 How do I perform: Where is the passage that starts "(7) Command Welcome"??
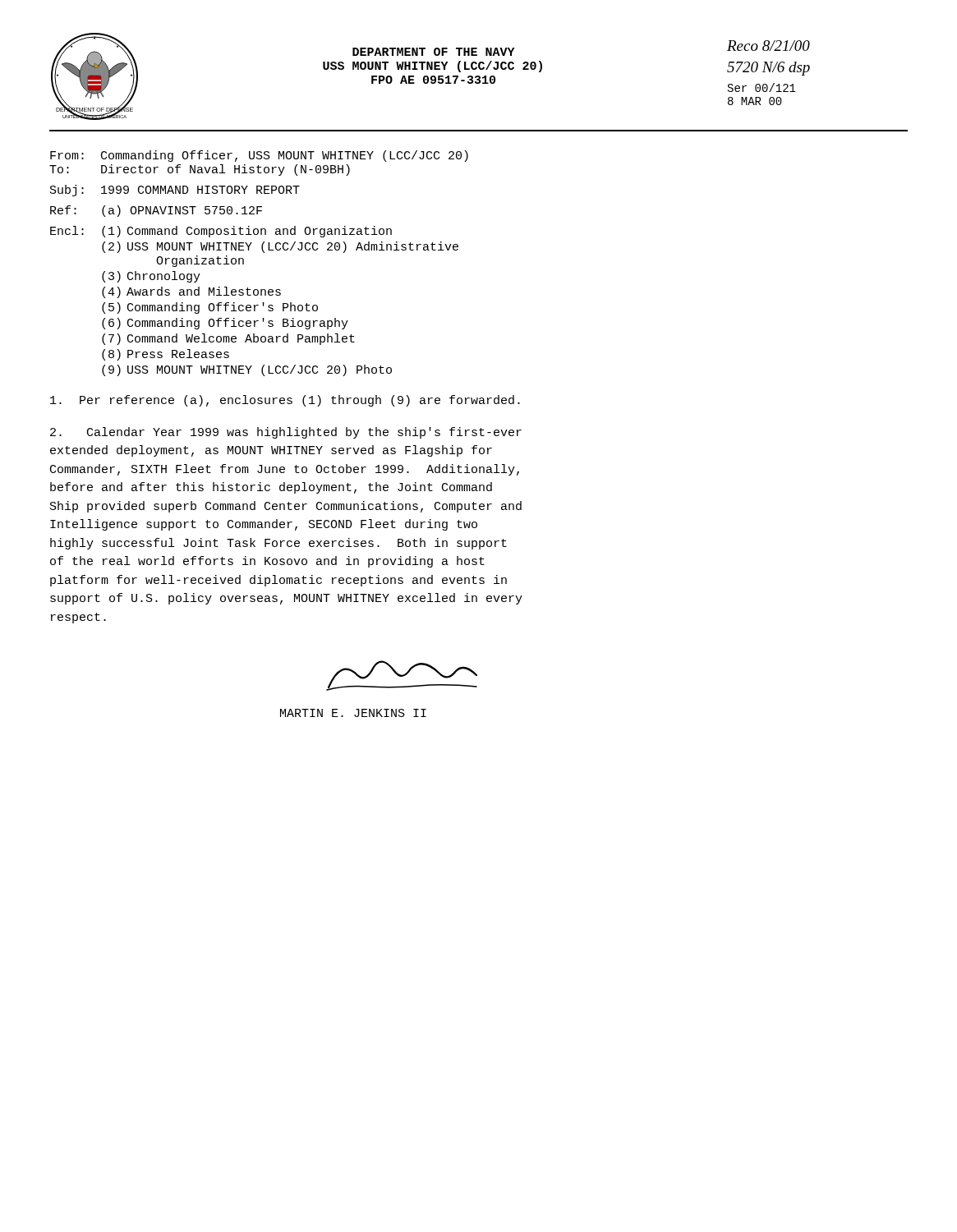228,340
